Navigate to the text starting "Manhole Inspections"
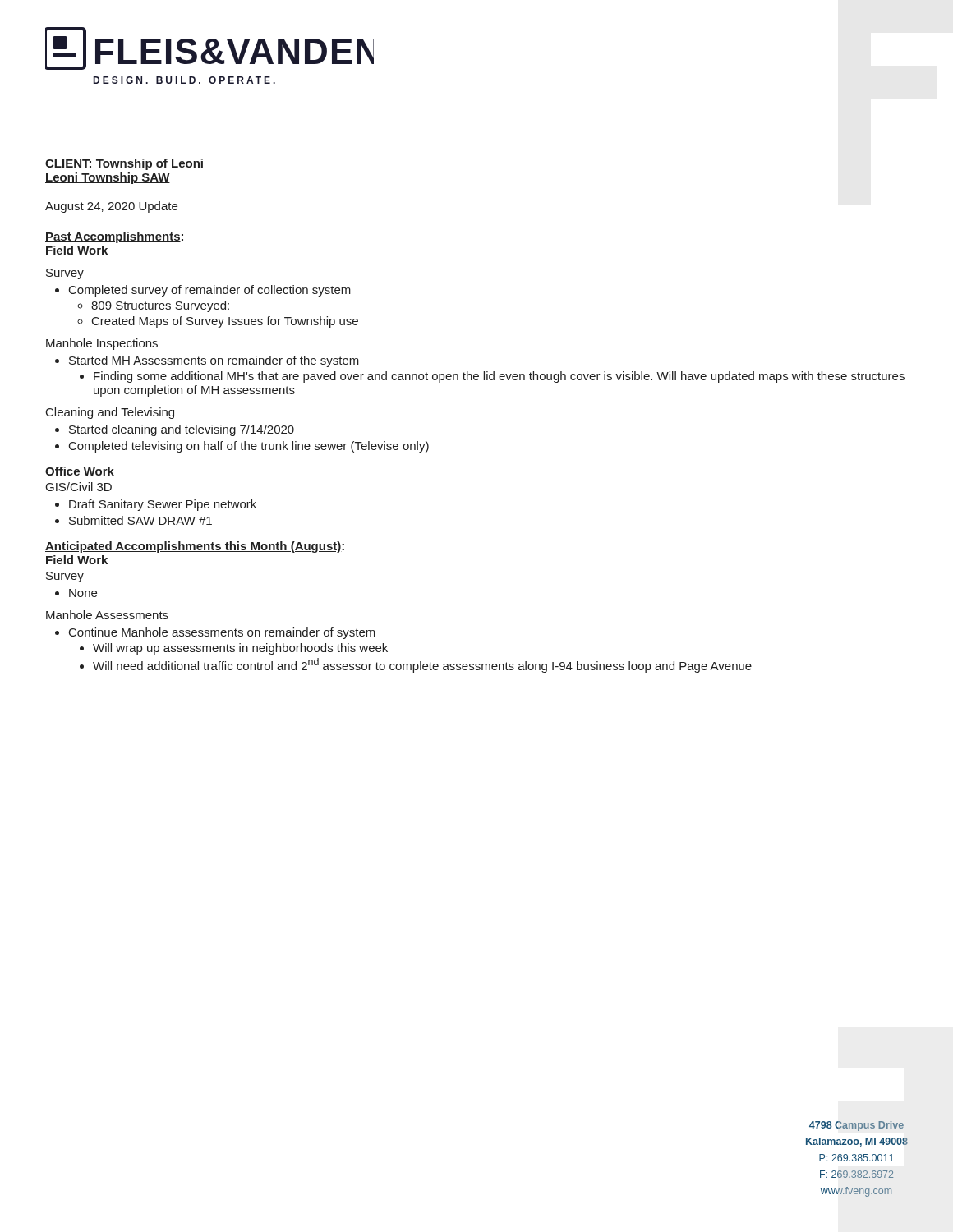The height and width of the screenshot is (1232, 953). tap(102, 343)
